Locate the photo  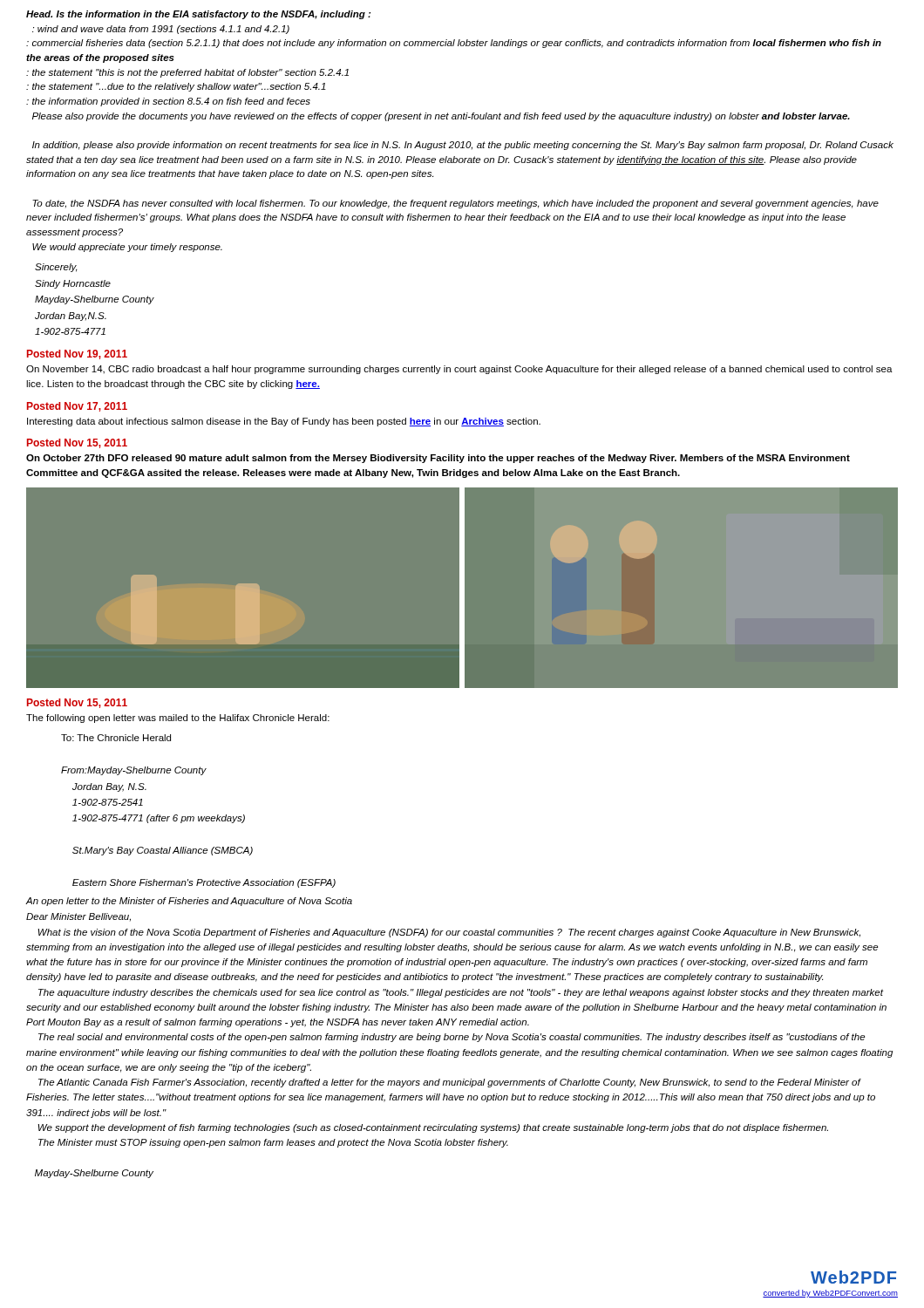click(x=462, y=587)
